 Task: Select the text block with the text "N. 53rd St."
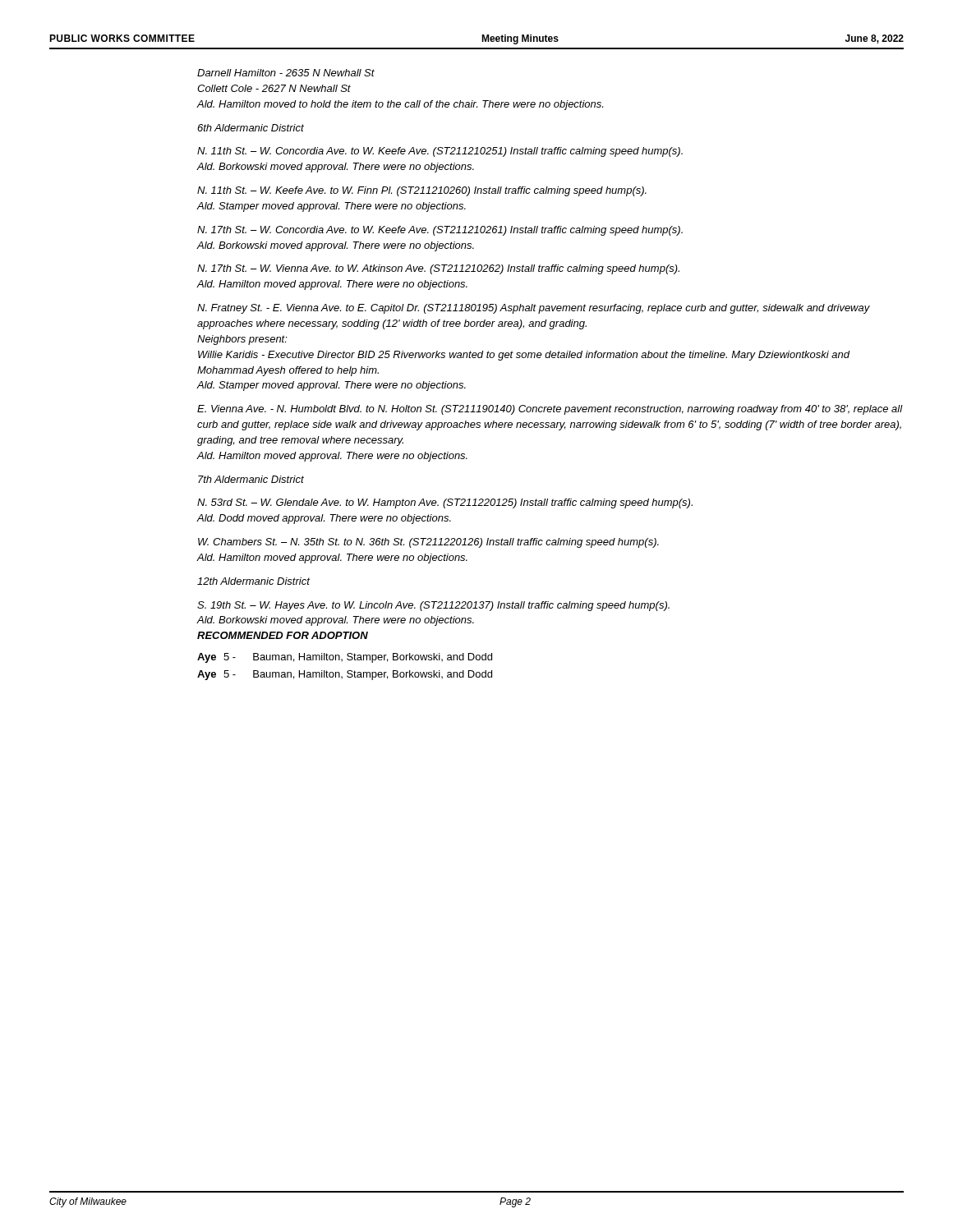point(550,511)
